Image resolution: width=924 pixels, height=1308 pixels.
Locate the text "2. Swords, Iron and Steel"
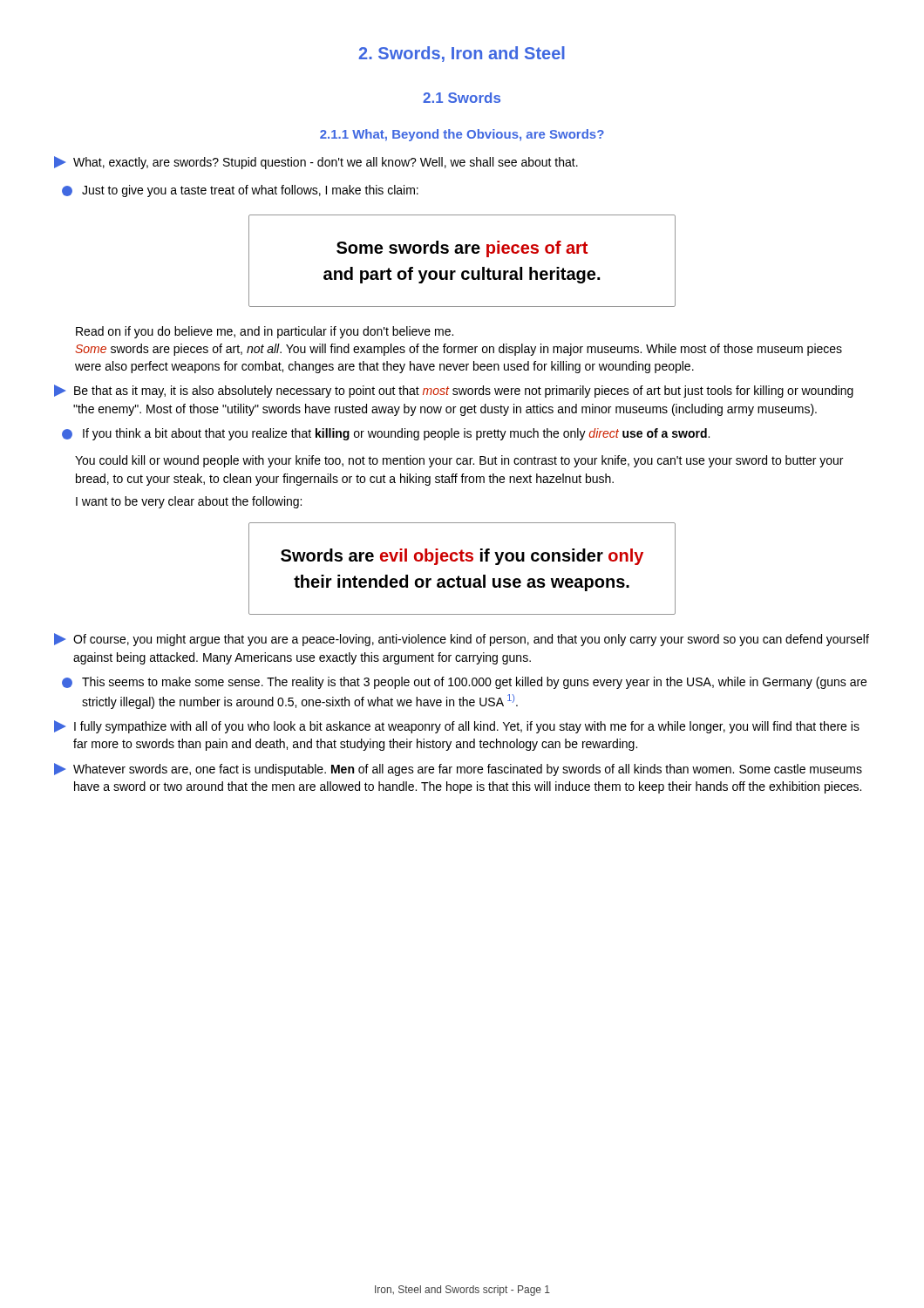[x=462, y=53]
